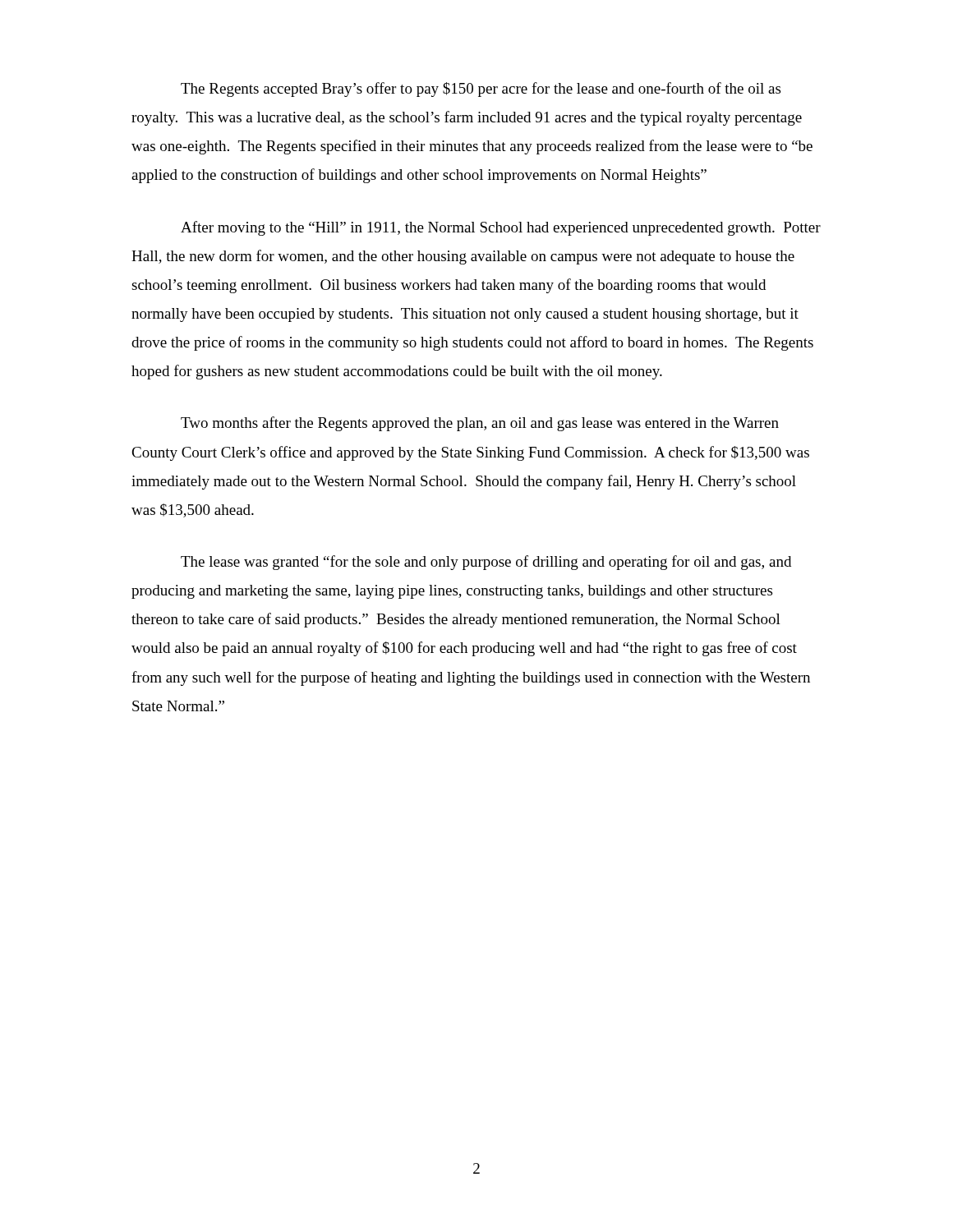The width and height of the screenshot is (953, 1232).
Task: Click the passage that begins "The Regents accepted Bray’s offer to pay $150"
Action: click(x=476, y=132)
